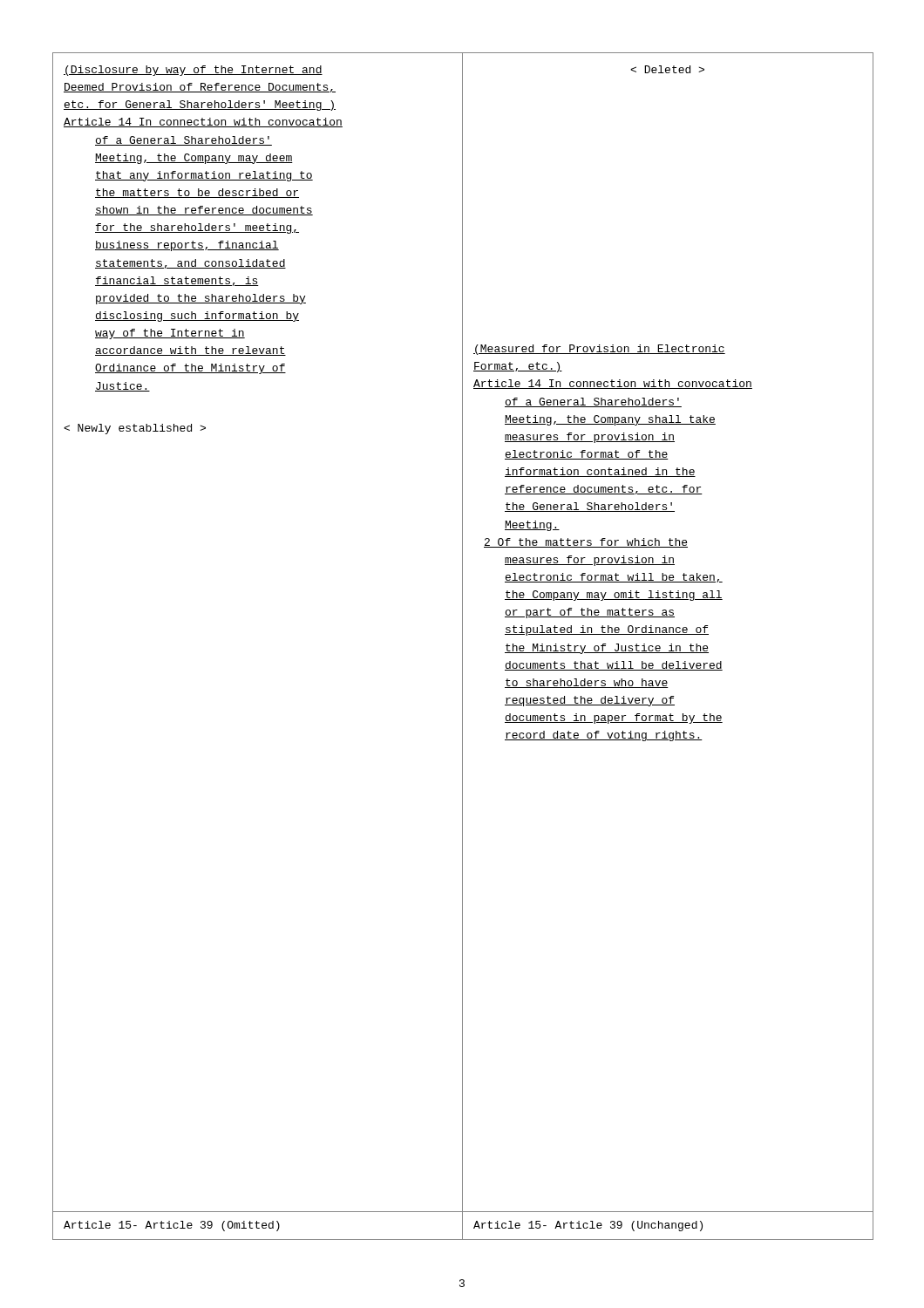The height and width of the screenshot is (1308, 924).
Task: Find the element starting "Article 15- Article 39 (Unchanged)"
Action: 589,1226
